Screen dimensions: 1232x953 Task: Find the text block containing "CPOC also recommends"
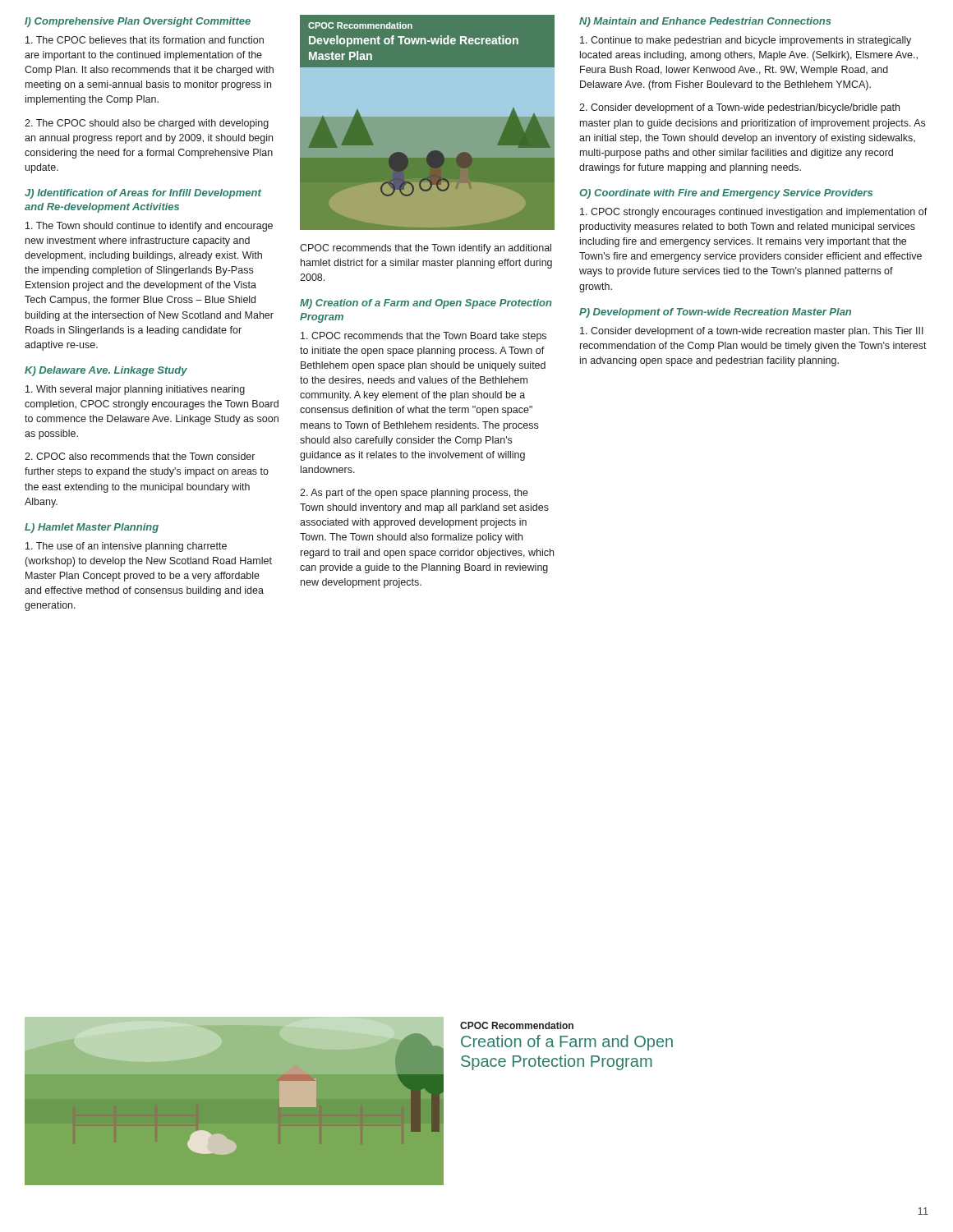tap(147, 479)
